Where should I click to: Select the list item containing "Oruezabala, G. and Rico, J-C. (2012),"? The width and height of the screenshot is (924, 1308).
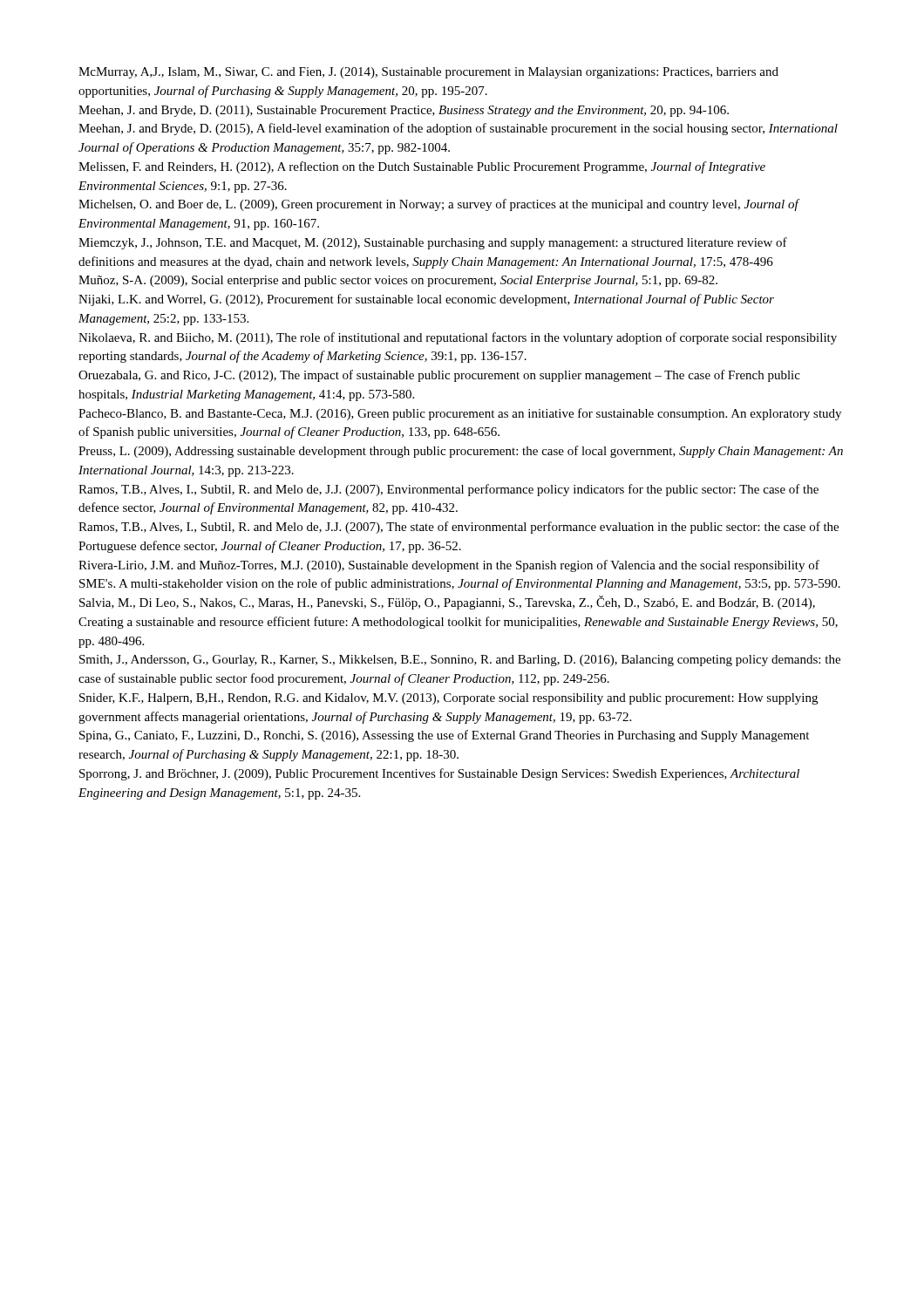(439, 384)
